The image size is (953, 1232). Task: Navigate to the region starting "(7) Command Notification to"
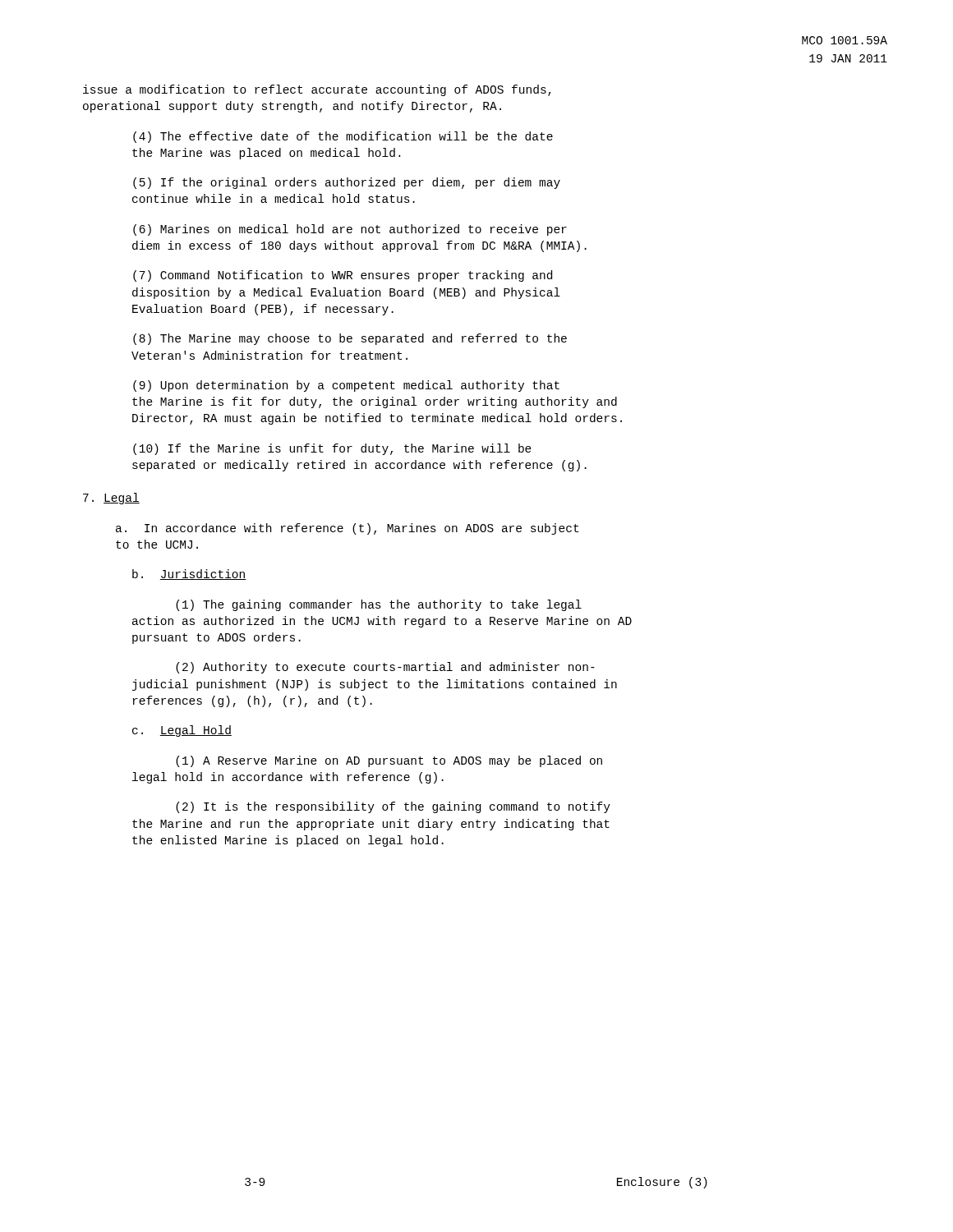[346, 293]
